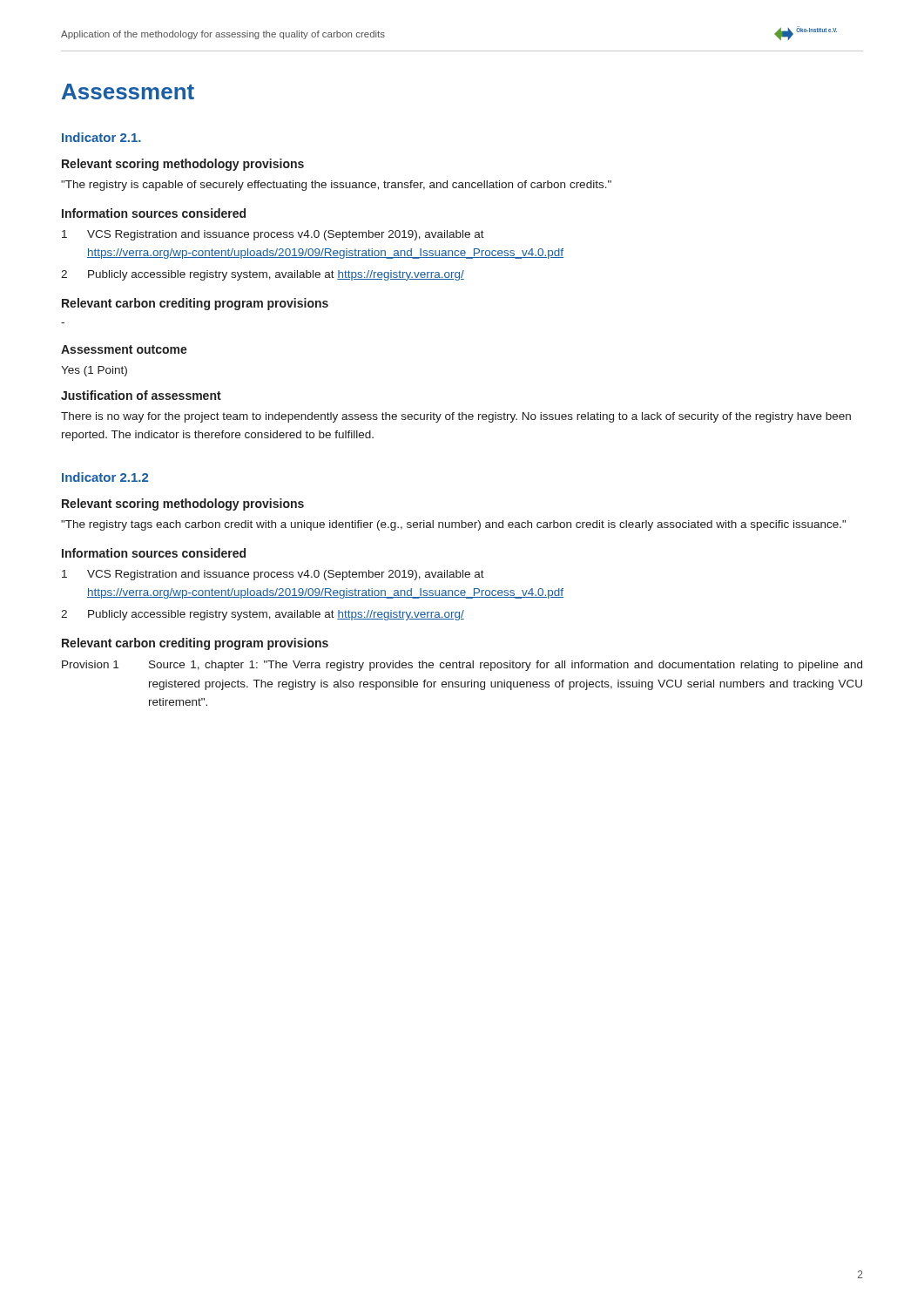Find the text block starting "Assessment outcome"
This screenshot has height=1307, width=924.
(x=124, y=349)
